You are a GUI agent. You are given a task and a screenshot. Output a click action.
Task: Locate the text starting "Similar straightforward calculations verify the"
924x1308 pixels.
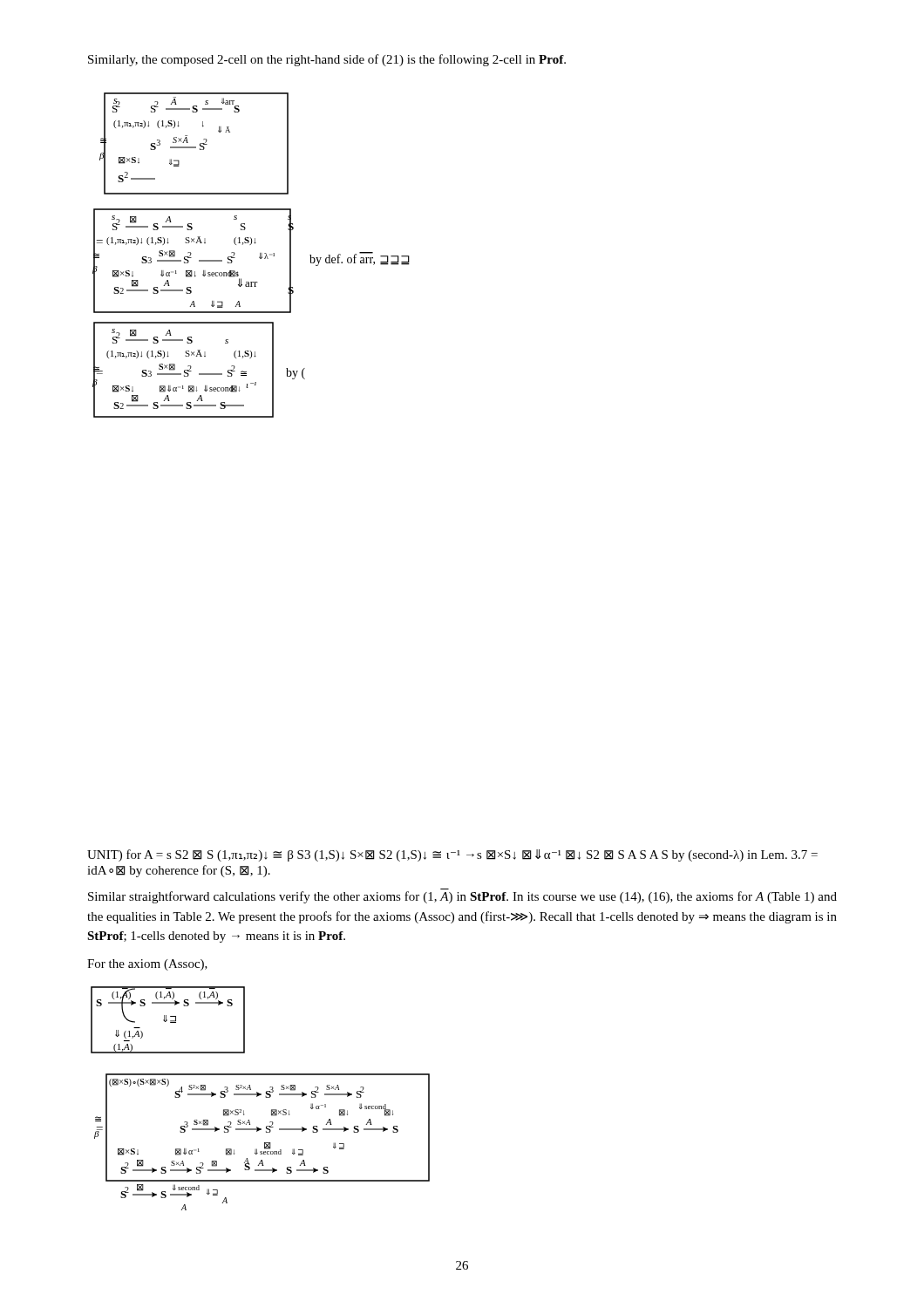462,916
